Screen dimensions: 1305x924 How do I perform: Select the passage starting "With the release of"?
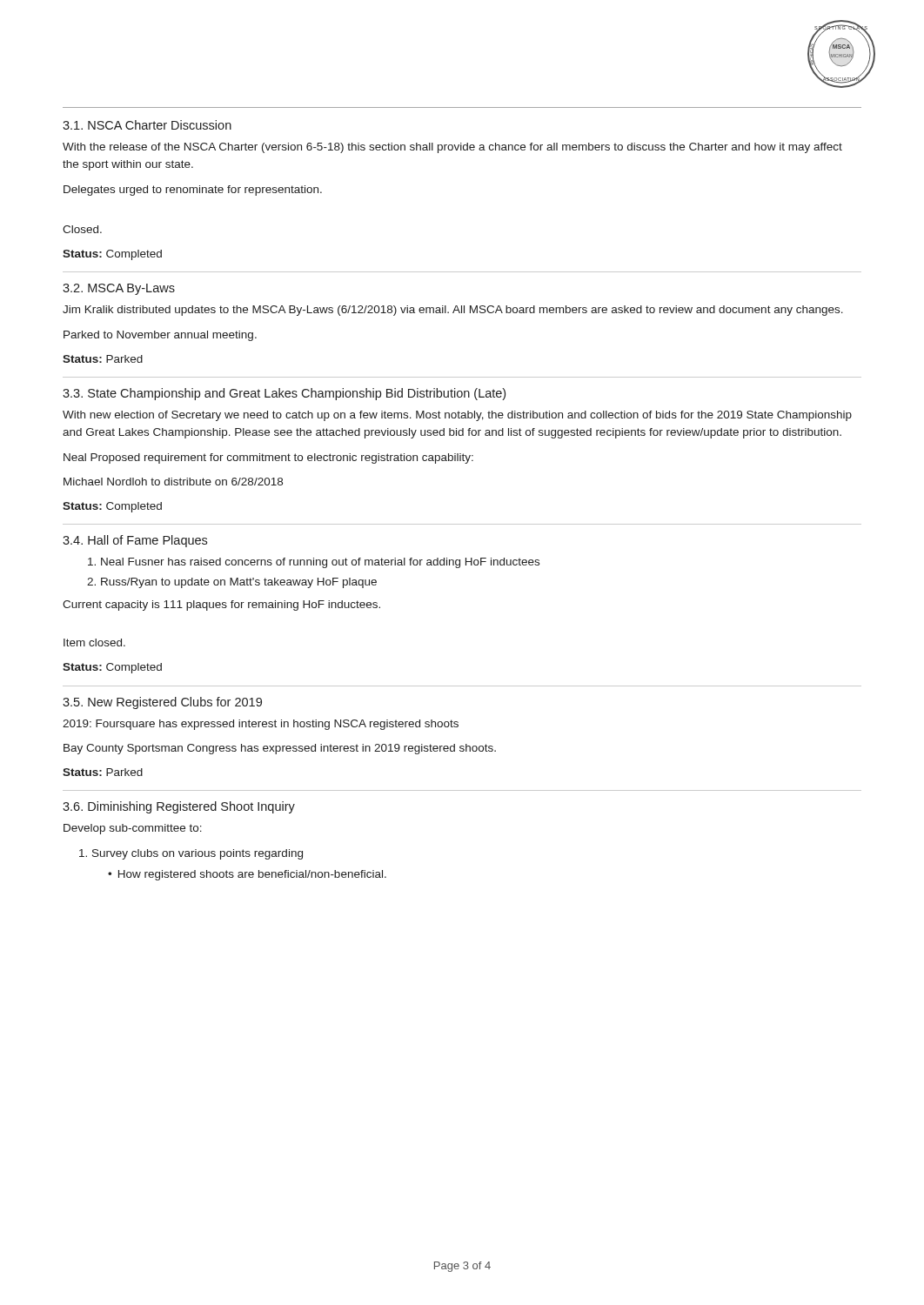(x=452, y=155)
